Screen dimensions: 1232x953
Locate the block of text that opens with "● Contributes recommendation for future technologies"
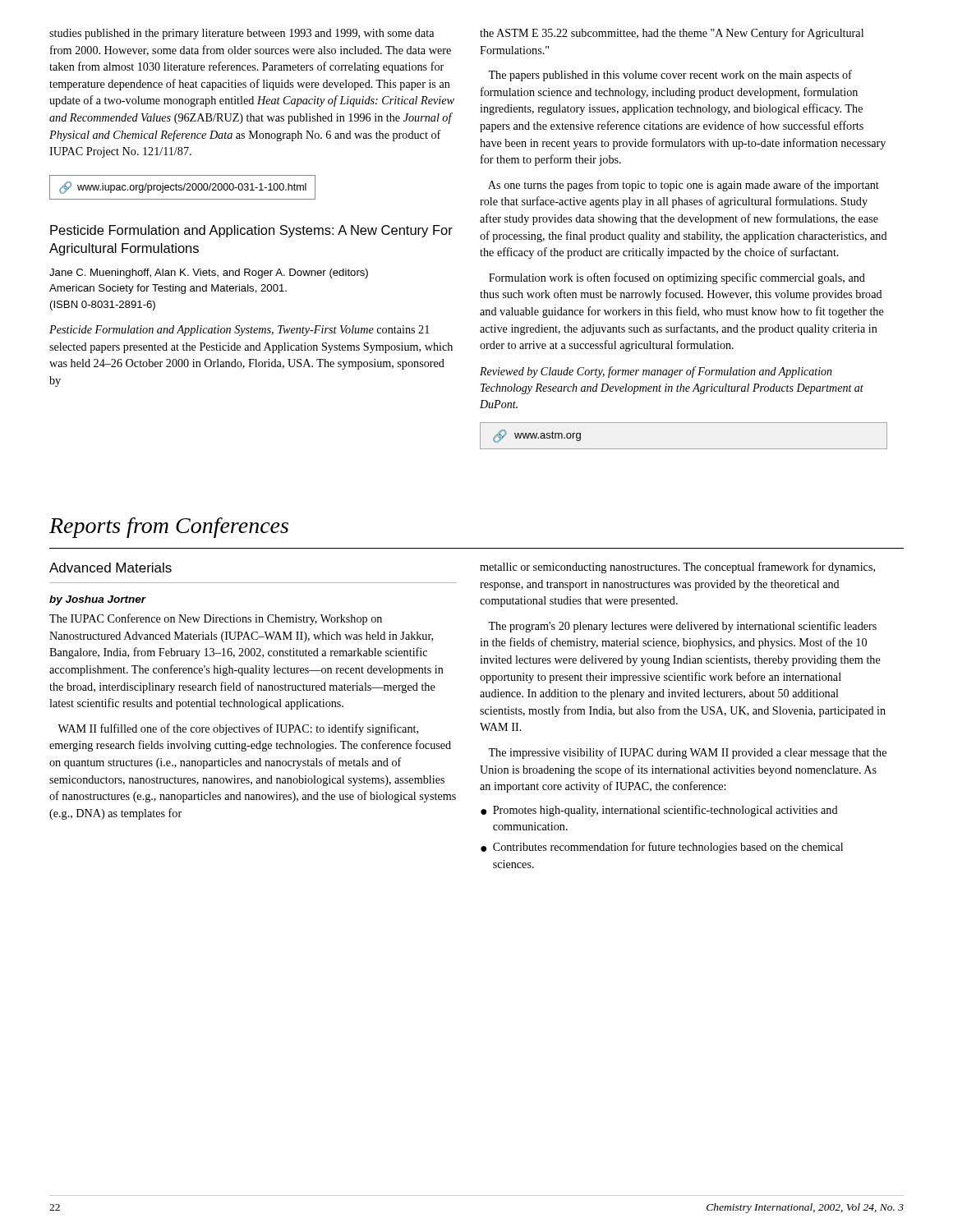point(683,855)
